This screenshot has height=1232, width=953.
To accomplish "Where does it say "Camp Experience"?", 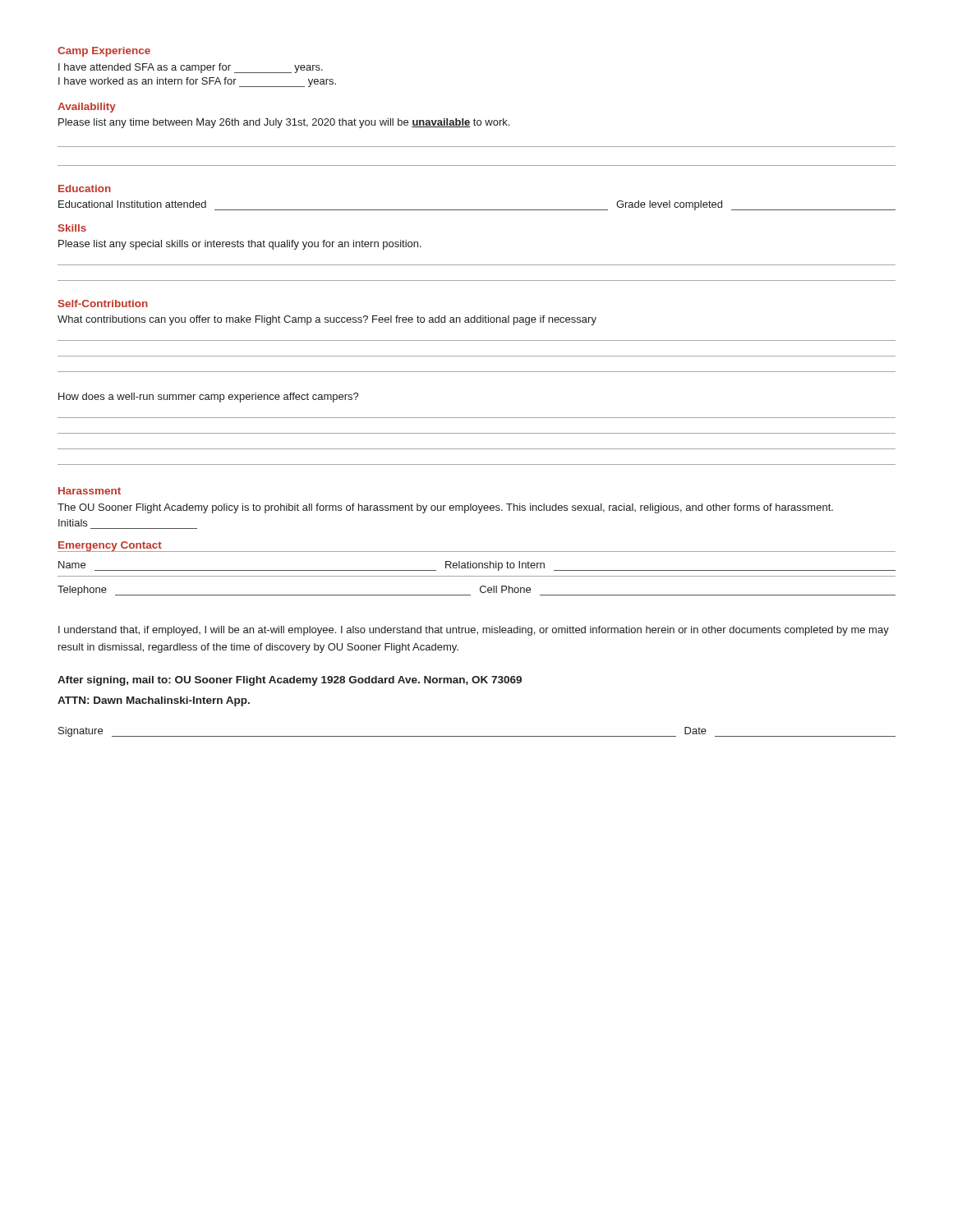I will tap(104, 51).
